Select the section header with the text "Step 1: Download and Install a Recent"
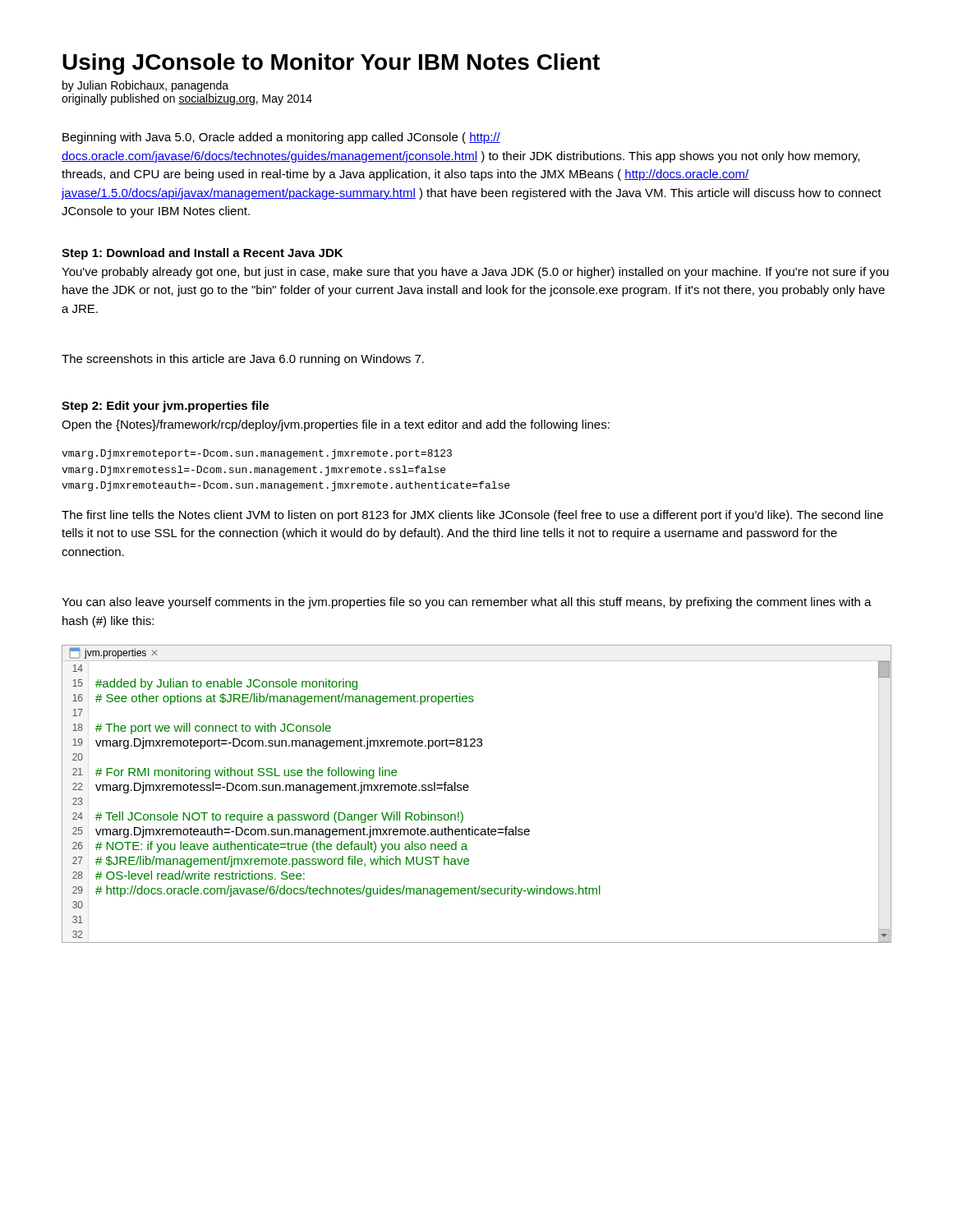Viewport: 953px width, 1232px height. point(202,254)
